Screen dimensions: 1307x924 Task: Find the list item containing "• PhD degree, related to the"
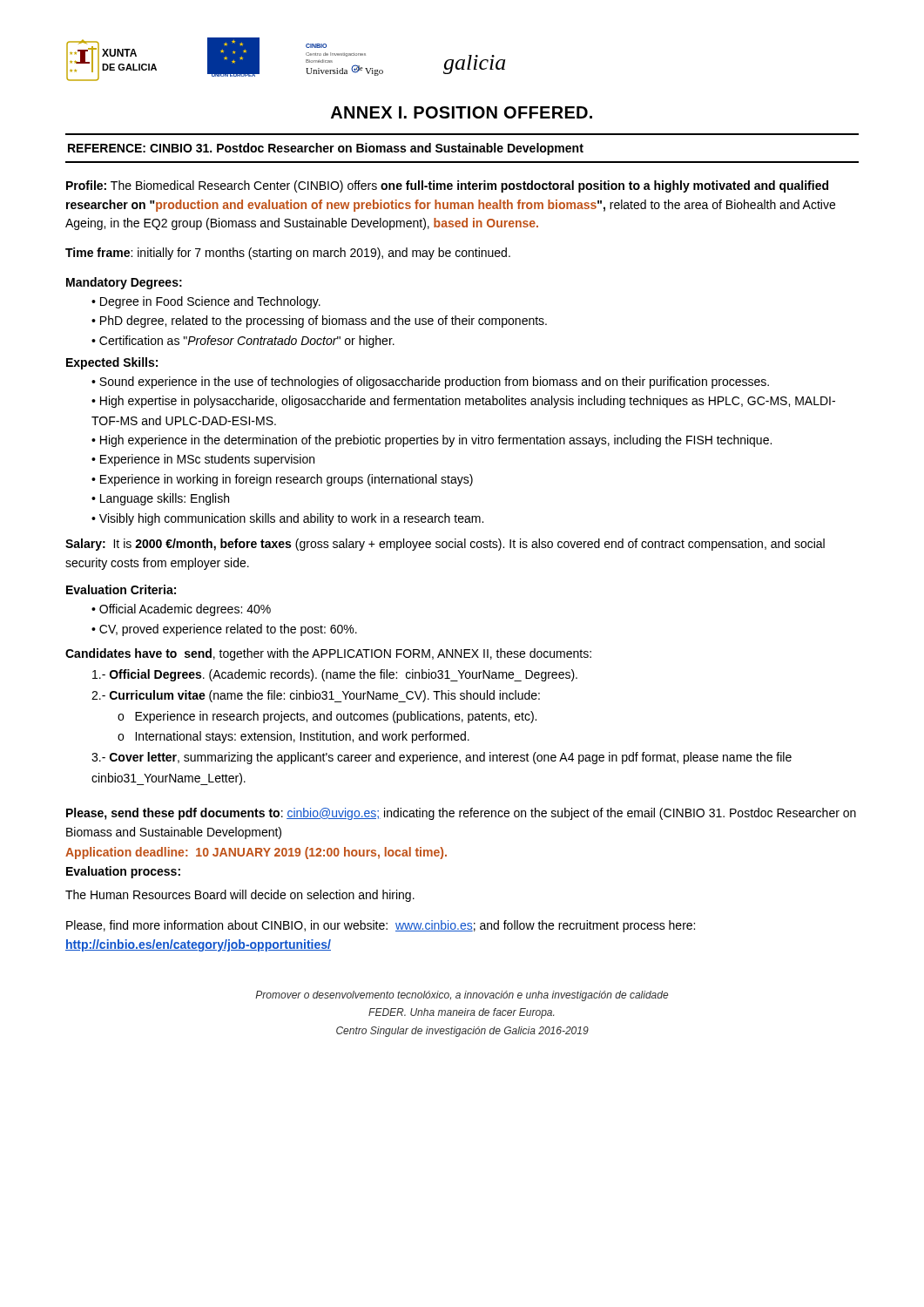click(320, 321)
